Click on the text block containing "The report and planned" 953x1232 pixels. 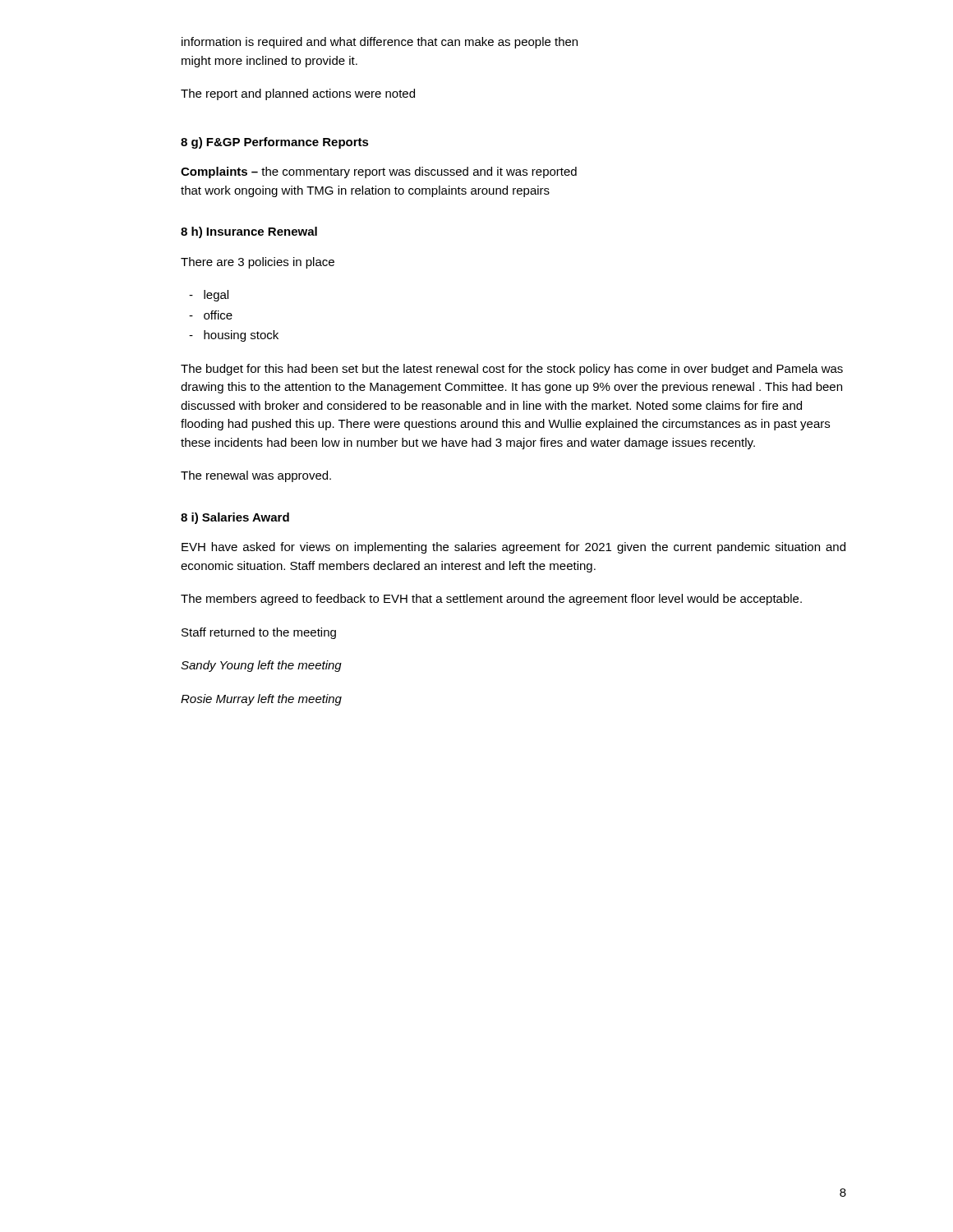tap(298, 93)
